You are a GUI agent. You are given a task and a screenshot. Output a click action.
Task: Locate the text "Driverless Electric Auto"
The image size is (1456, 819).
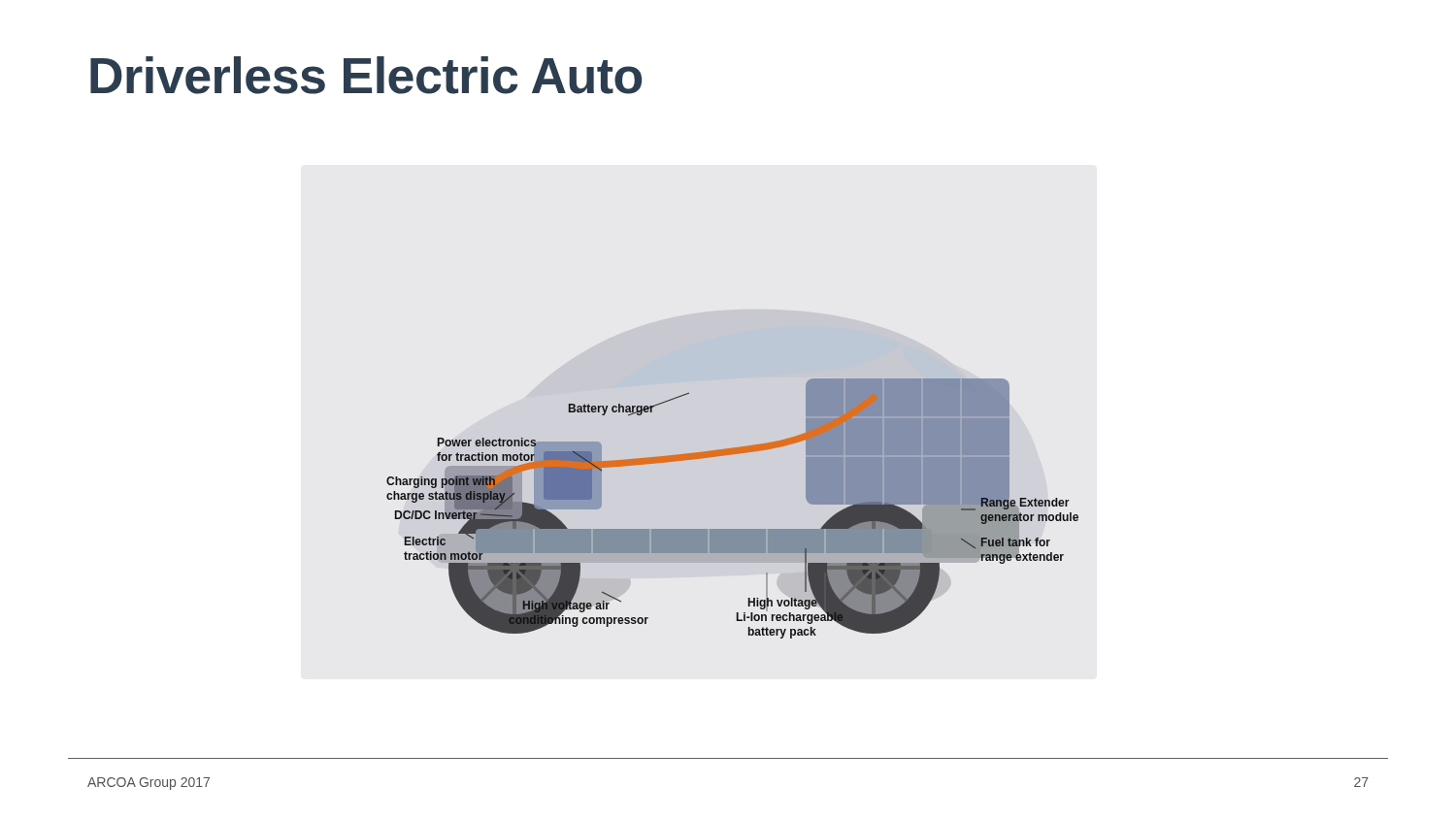(365, 76)
